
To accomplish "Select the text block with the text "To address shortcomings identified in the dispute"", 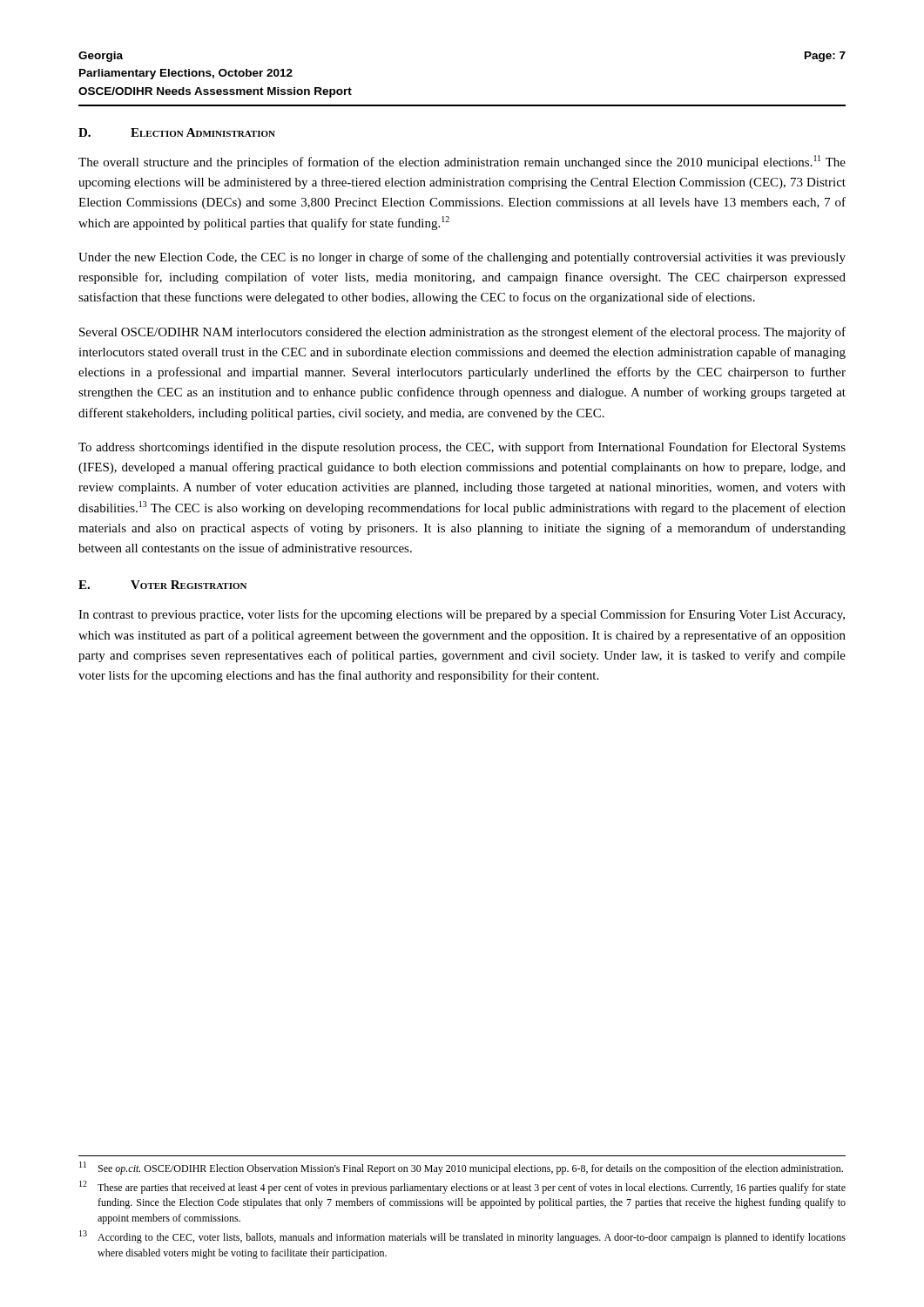I will pos(462,498).
